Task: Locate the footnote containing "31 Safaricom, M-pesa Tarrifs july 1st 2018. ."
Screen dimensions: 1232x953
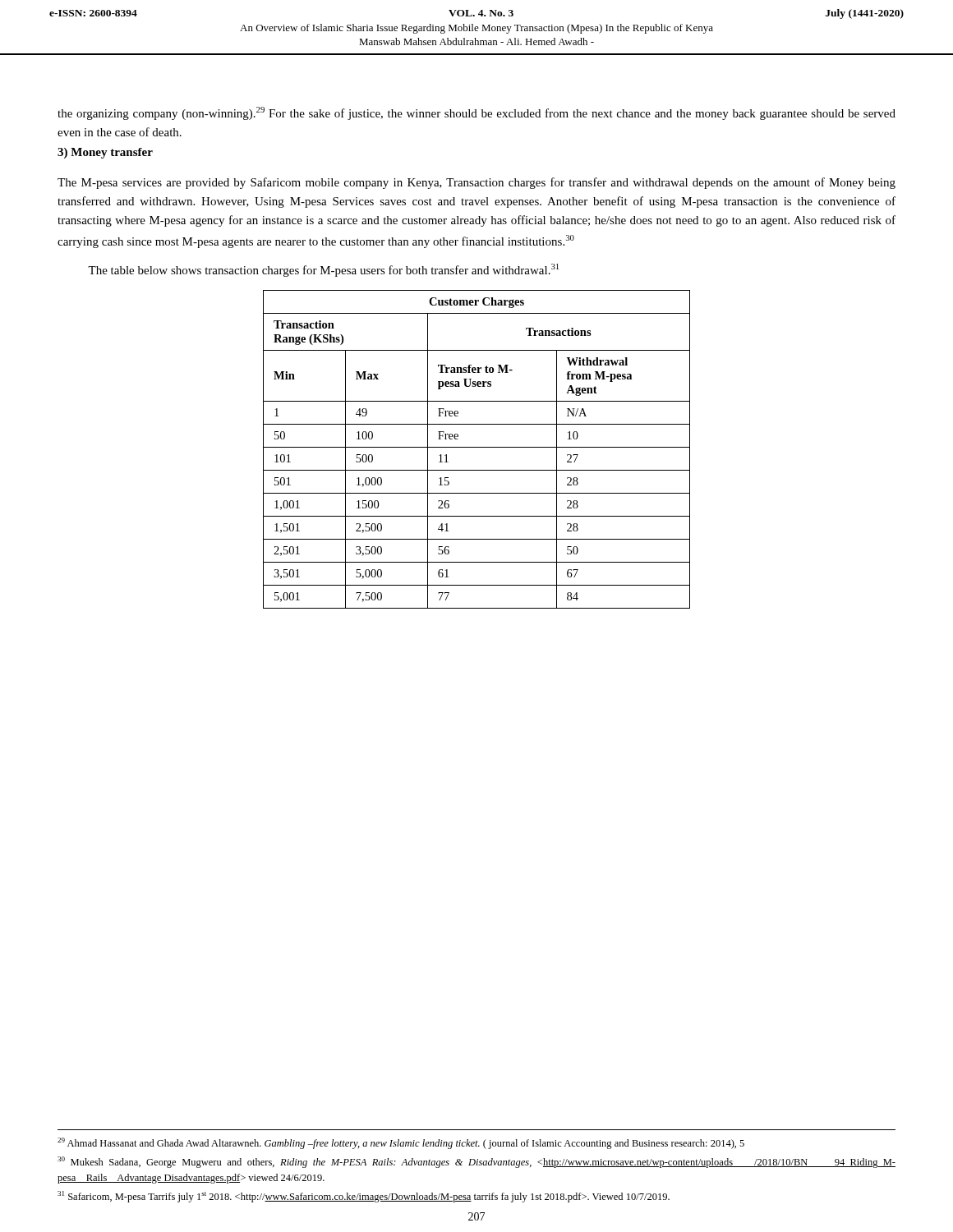Action: 364,1196
